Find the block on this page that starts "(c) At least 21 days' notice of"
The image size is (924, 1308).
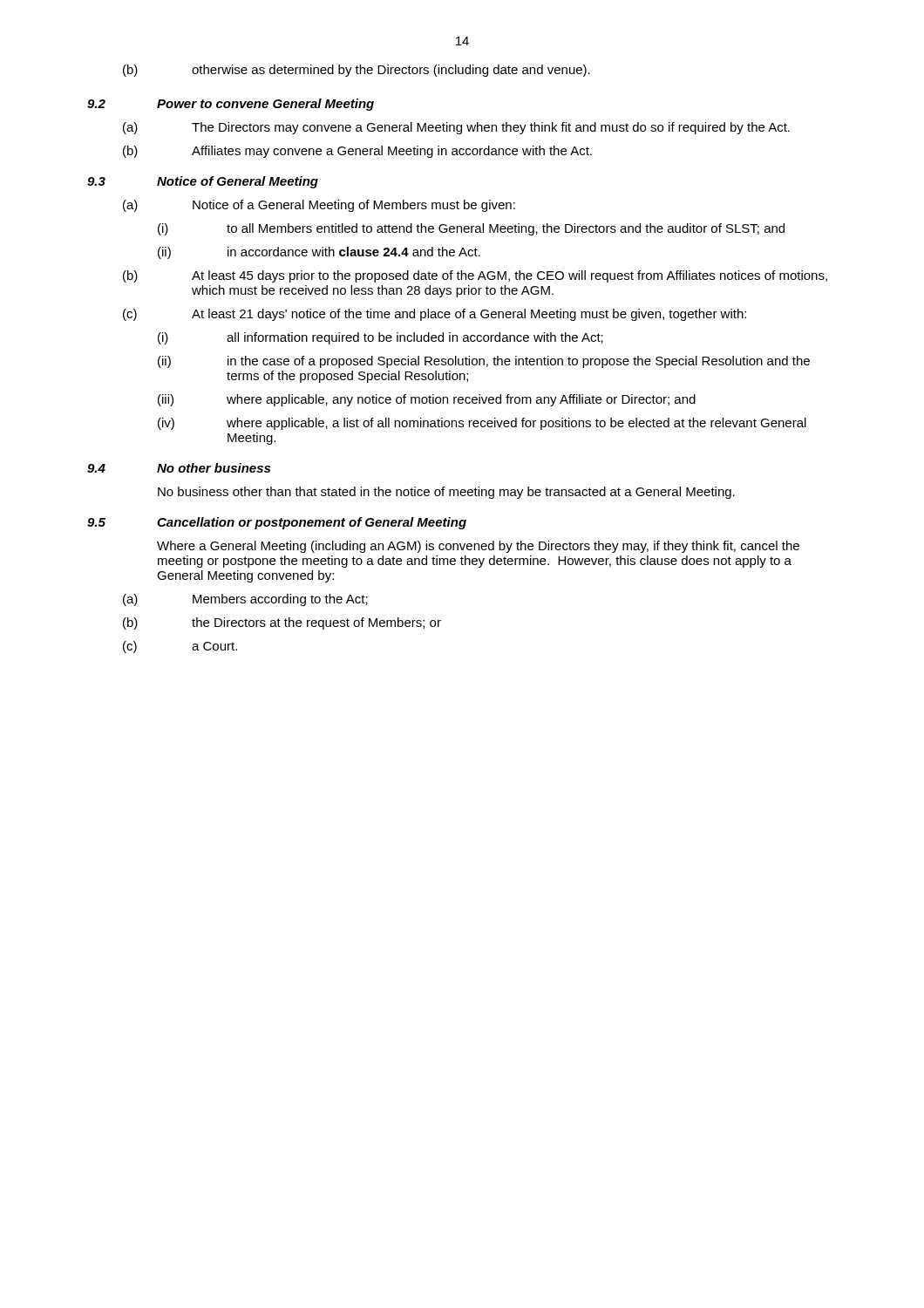(x=462, y=313)
